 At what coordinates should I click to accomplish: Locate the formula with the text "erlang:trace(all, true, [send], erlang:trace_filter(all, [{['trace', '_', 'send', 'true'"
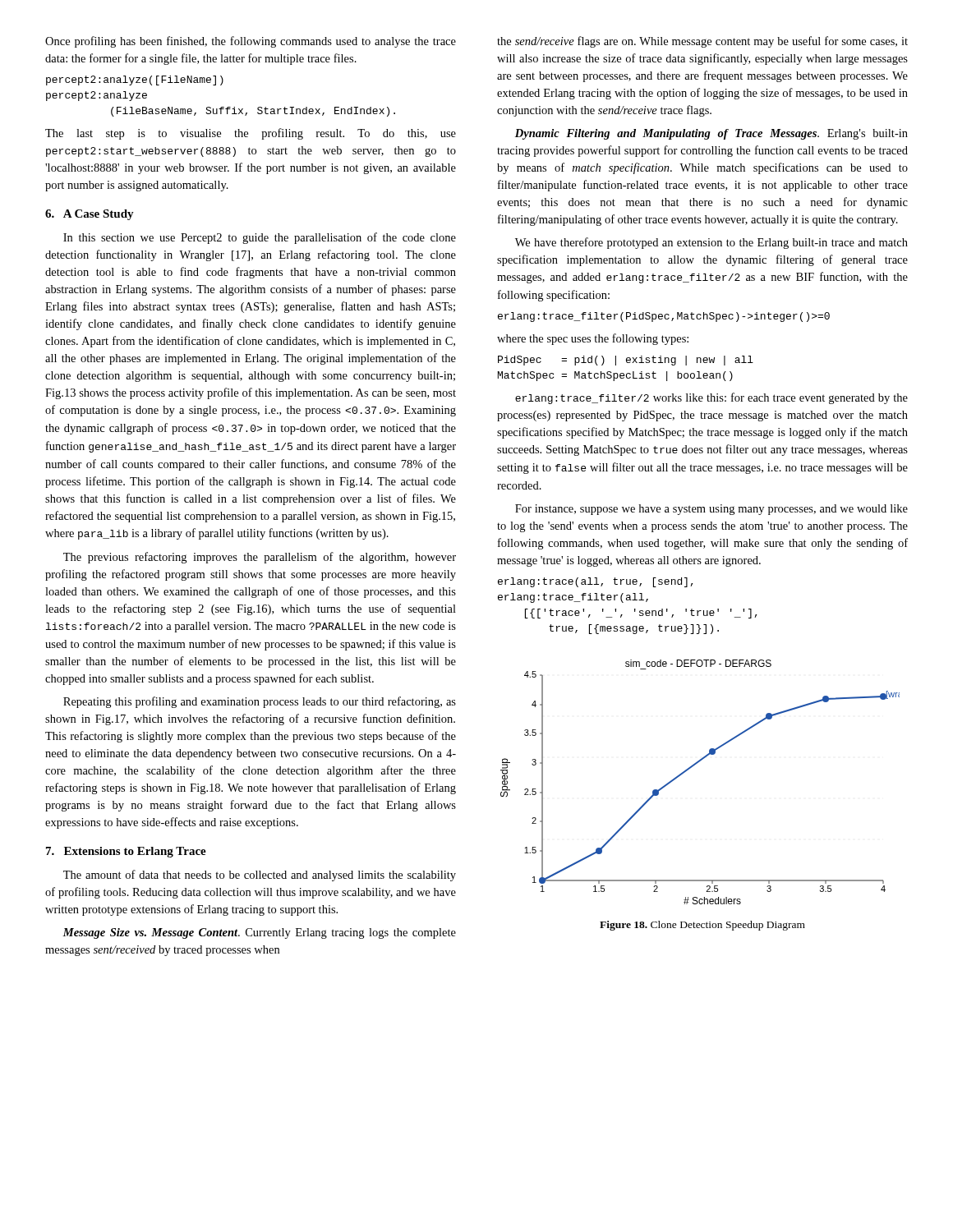coord(702,606)
